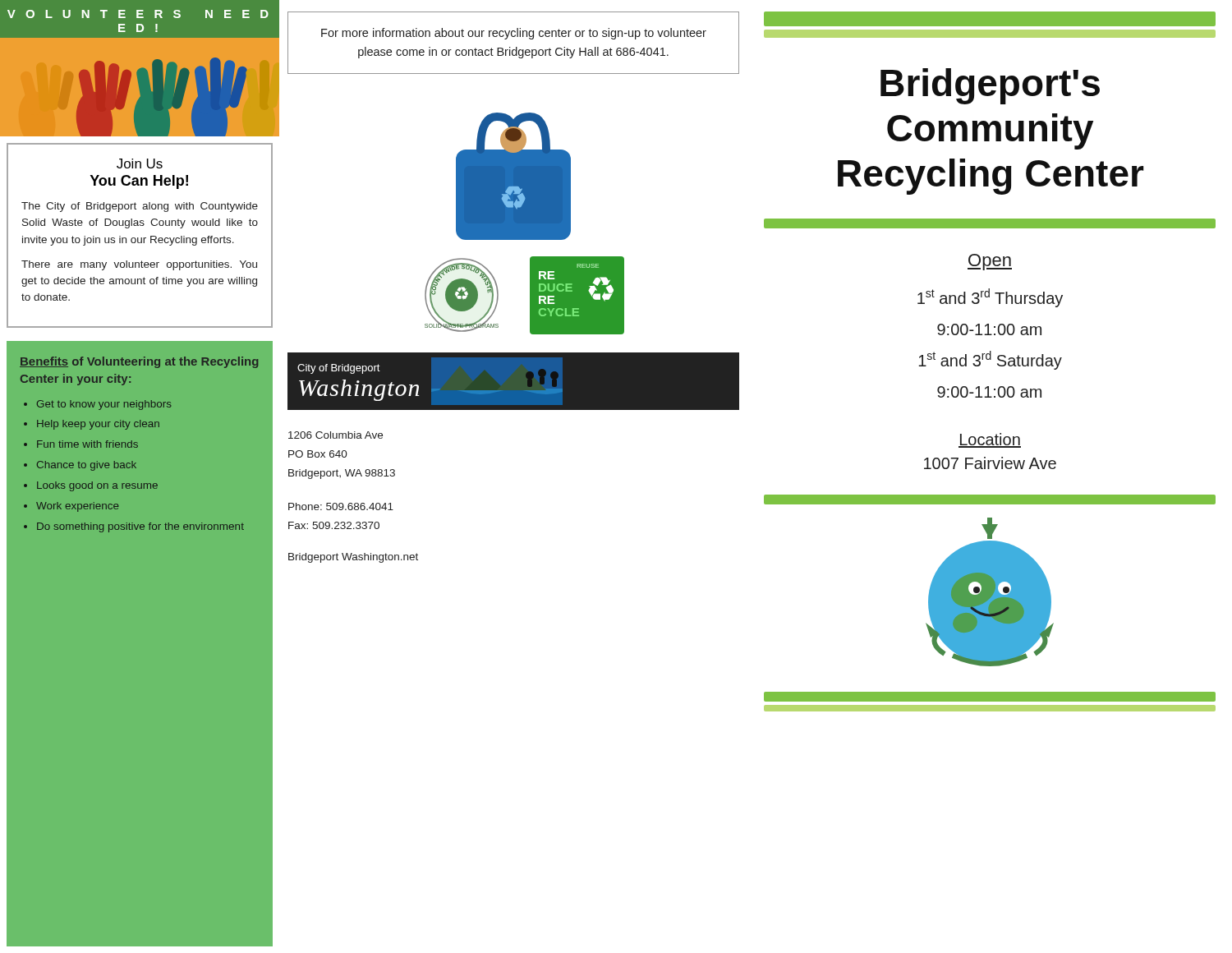
Task: Navigate to the region starting "Chance to give back"
Action: pyautogui.click(x=86, y=465)
